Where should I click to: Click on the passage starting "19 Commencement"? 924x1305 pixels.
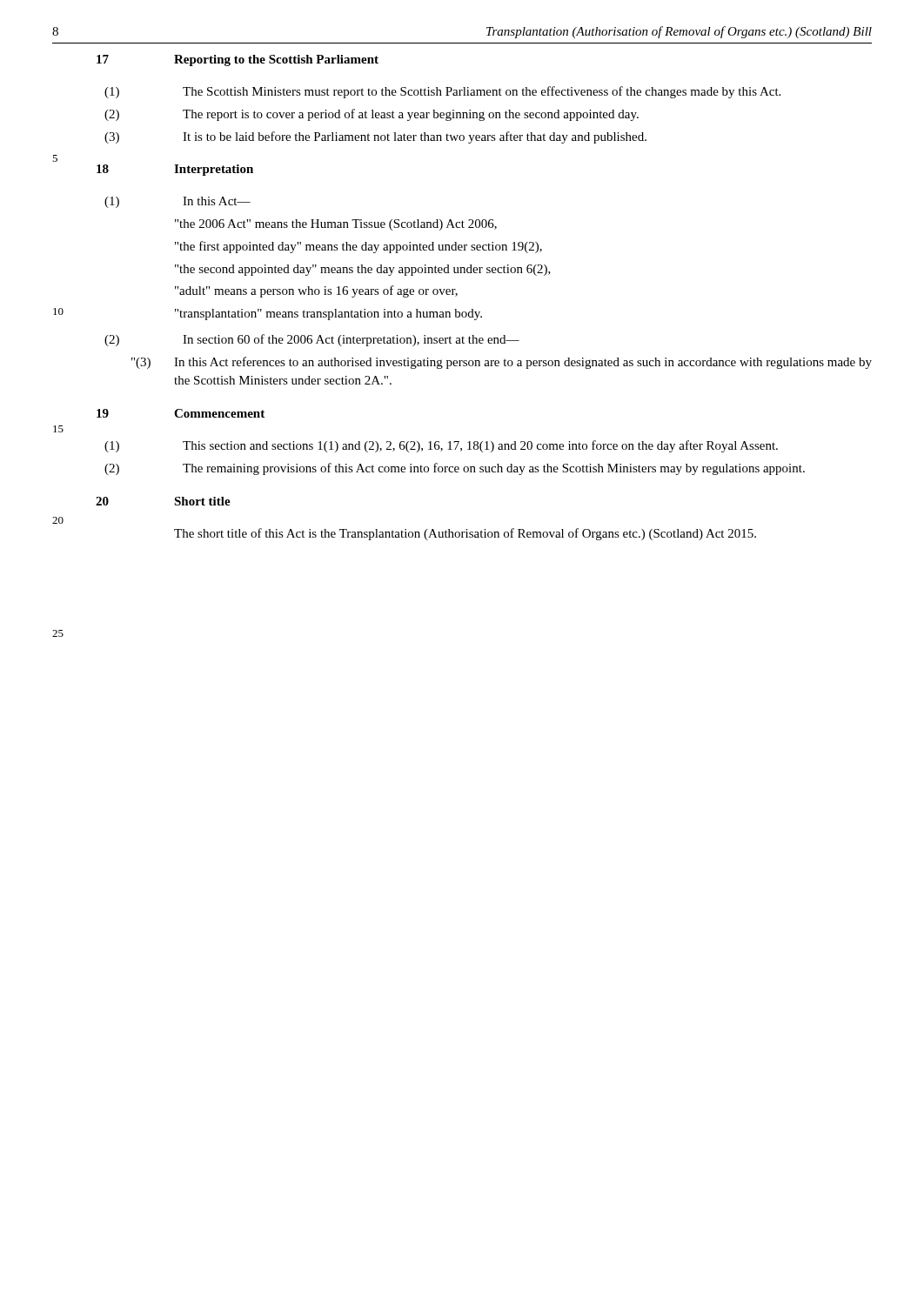pos(181,413)
